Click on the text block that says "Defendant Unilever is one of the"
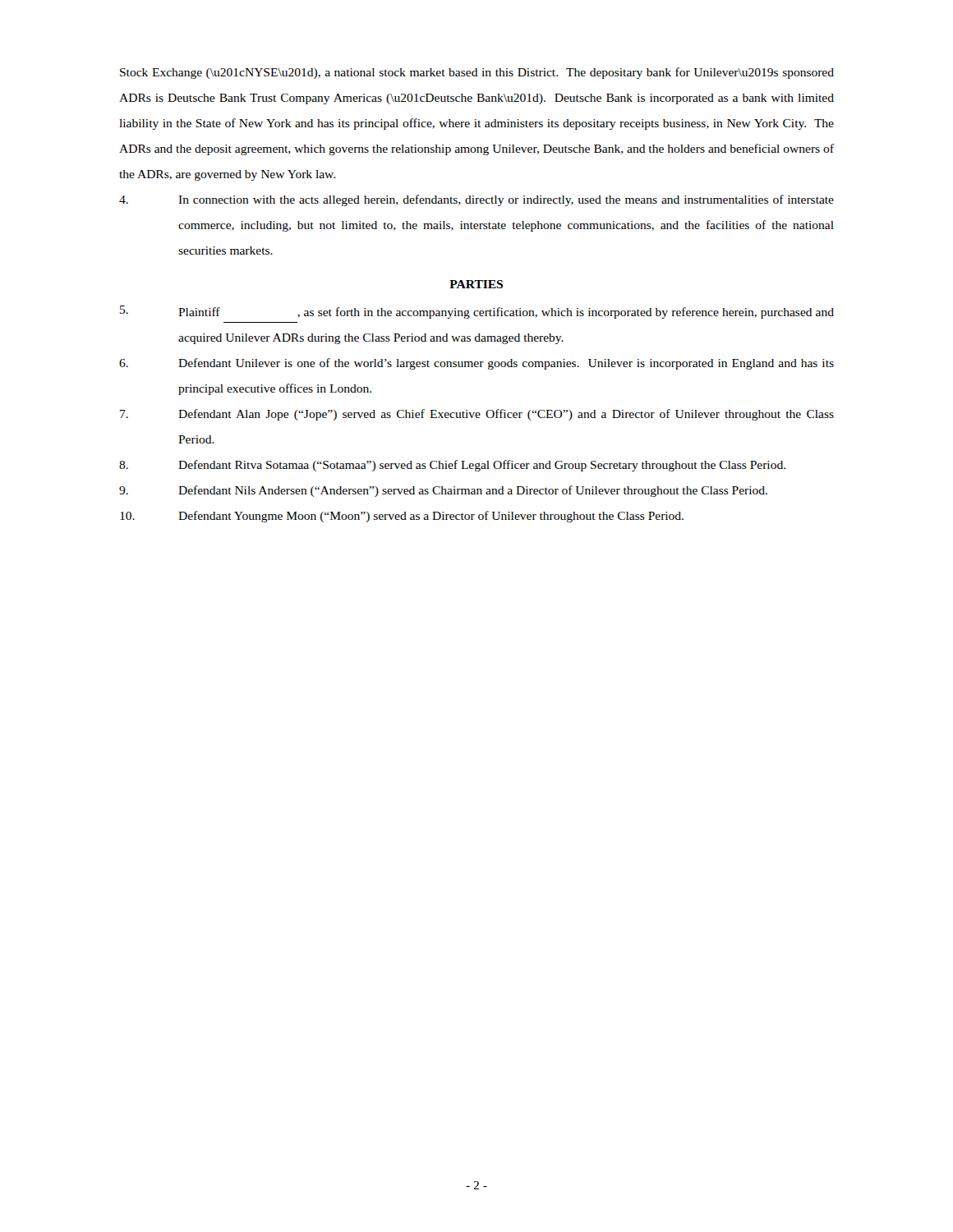 476,375
